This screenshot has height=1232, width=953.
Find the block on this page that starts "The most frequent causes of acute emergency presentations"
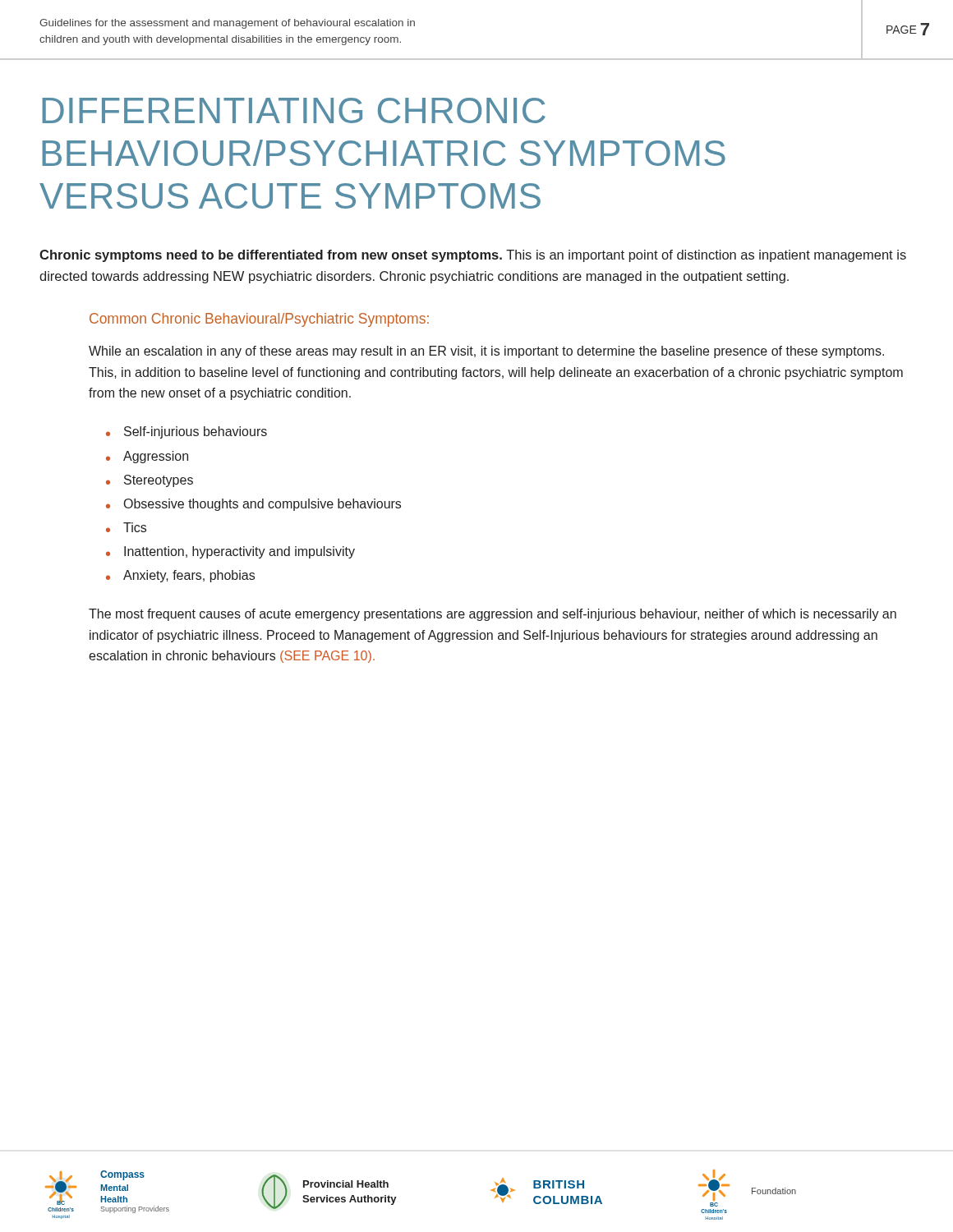tap(493, 635)
